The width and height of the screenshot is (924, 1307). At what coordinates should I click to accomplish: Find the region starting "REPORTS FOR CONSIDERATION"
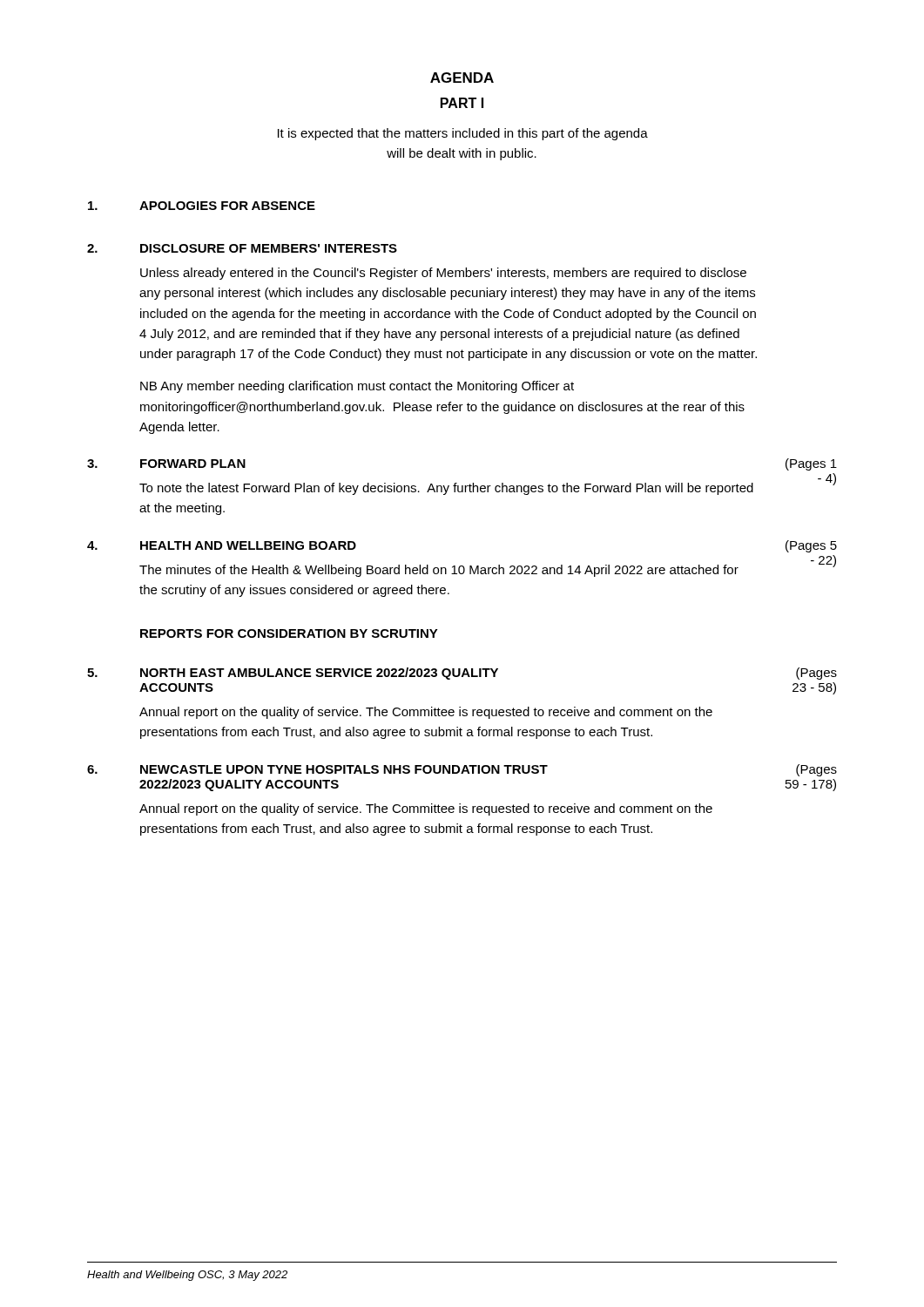[x=289, y=633]
